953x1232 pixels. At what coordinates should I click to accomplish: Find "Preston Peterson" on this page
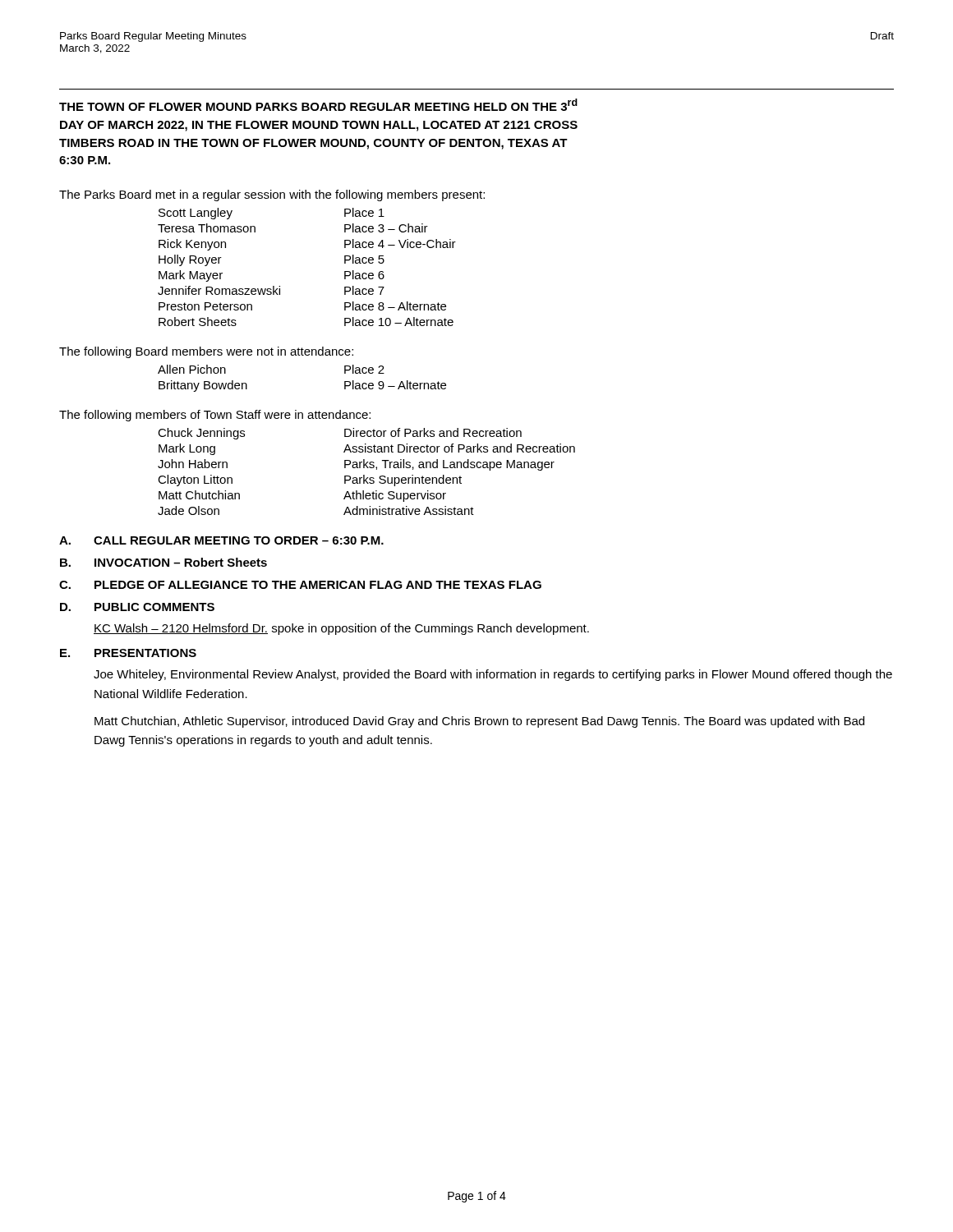[205, 306]
